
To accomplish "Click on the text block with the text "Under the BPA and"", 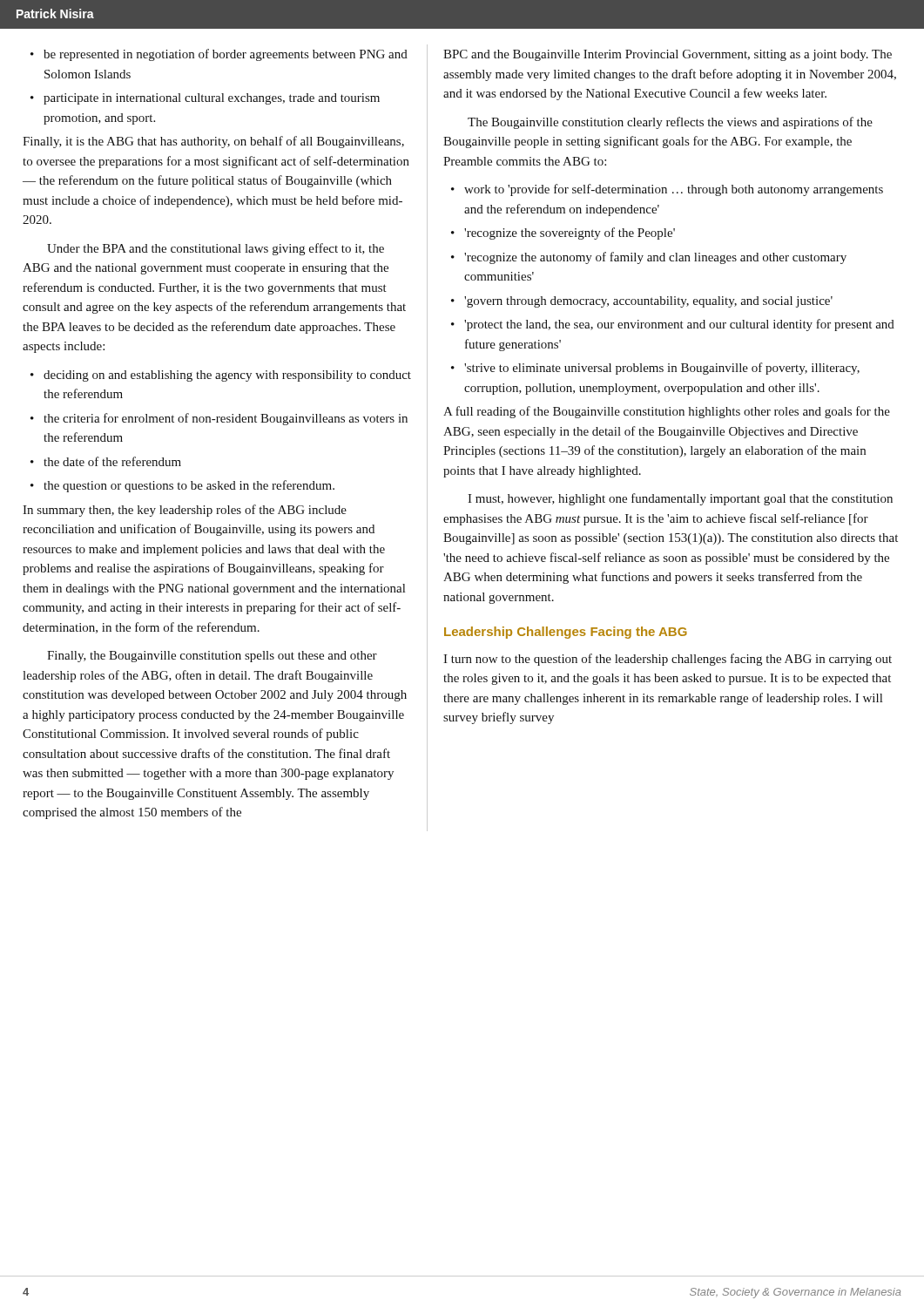I will click(x=214, y=297).
